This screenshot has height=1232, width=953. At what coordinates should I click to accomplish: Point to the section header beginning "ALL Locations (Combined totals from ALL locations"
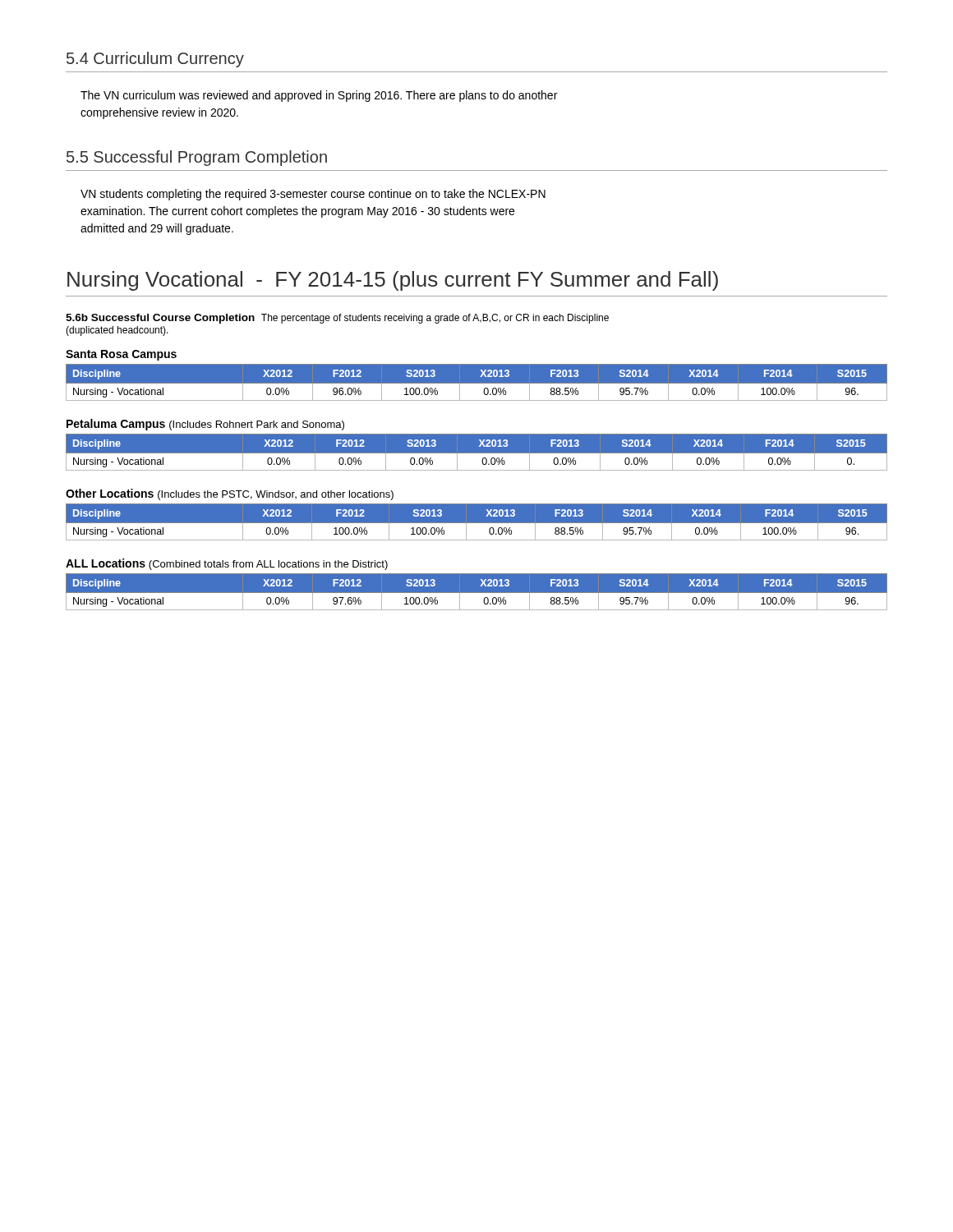click(x=227, y=563)
